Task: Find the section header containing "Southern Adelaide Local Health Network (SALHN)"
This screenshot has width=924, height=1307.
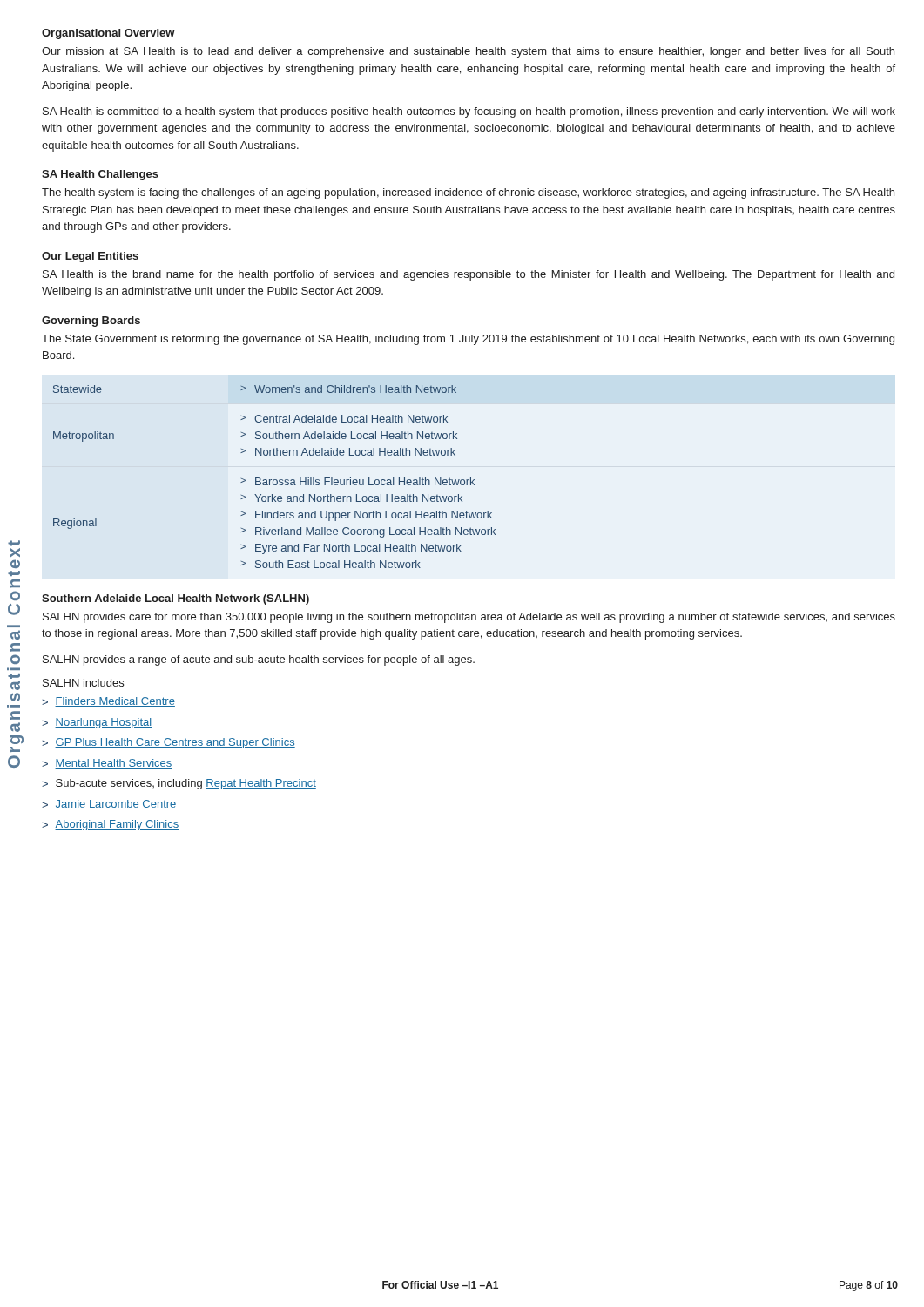Action: (x=176, y=598)
